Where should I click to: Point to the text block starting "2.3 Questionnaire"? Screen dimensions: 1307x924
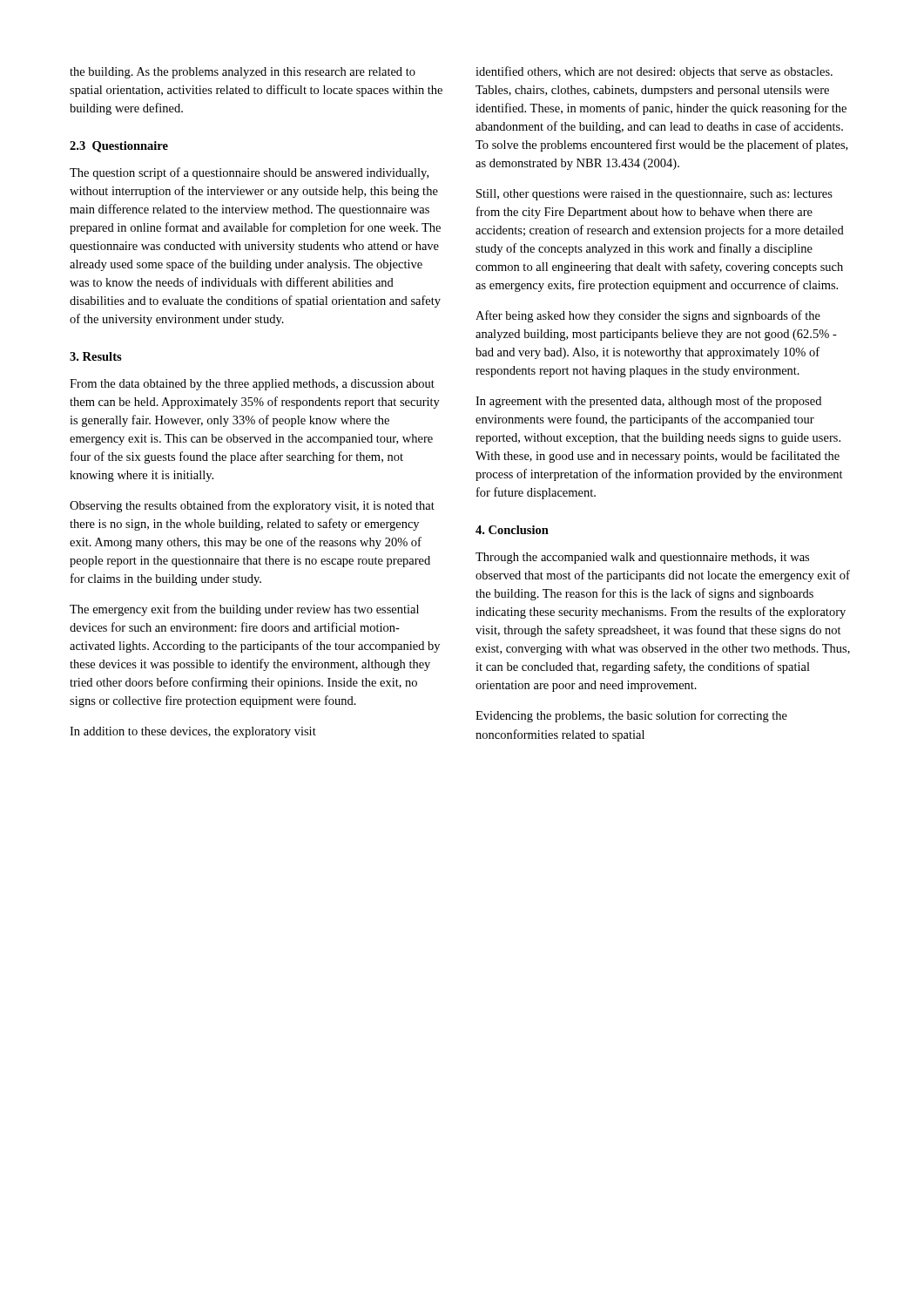119,146
